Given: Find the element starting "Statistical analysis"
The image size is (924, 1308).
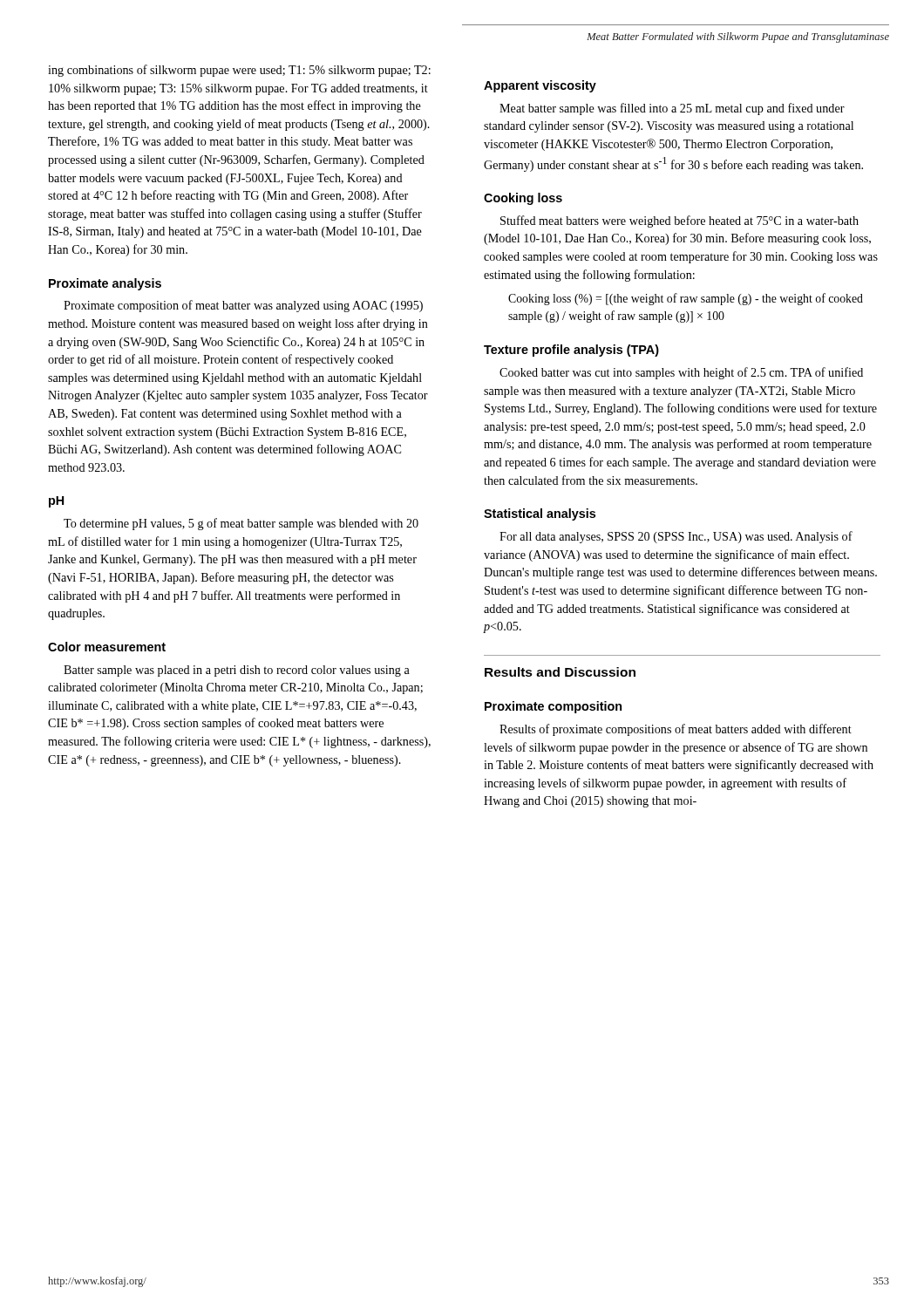Looking at the screenshot, I should pyautogui.click(x=540, y=514).
